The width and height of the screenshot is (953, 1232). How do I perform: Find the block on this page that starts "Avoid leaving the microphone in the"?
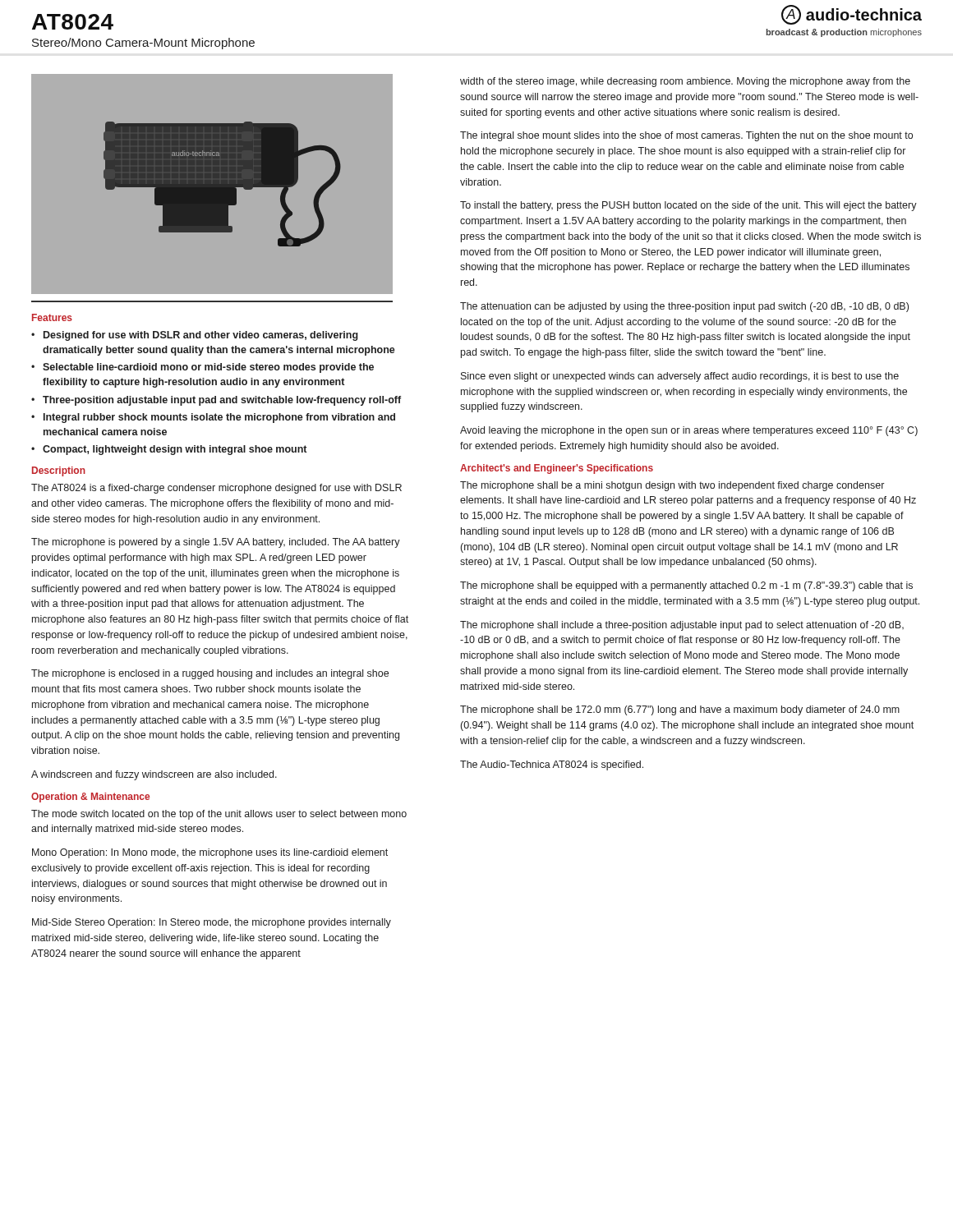689,438
